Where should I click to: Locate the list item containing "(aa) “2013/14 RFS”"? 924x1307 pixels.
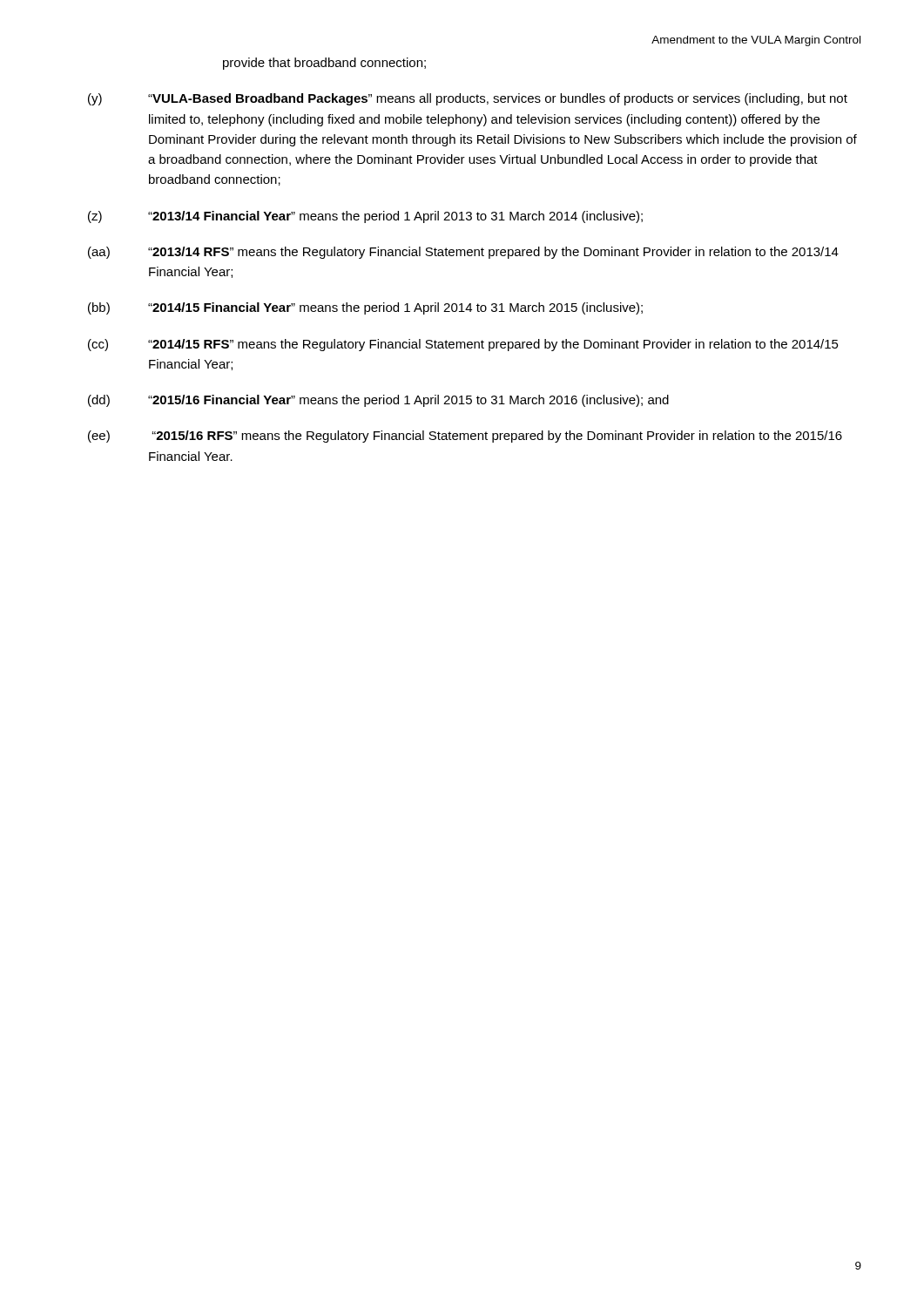click(x=474, y=261)
